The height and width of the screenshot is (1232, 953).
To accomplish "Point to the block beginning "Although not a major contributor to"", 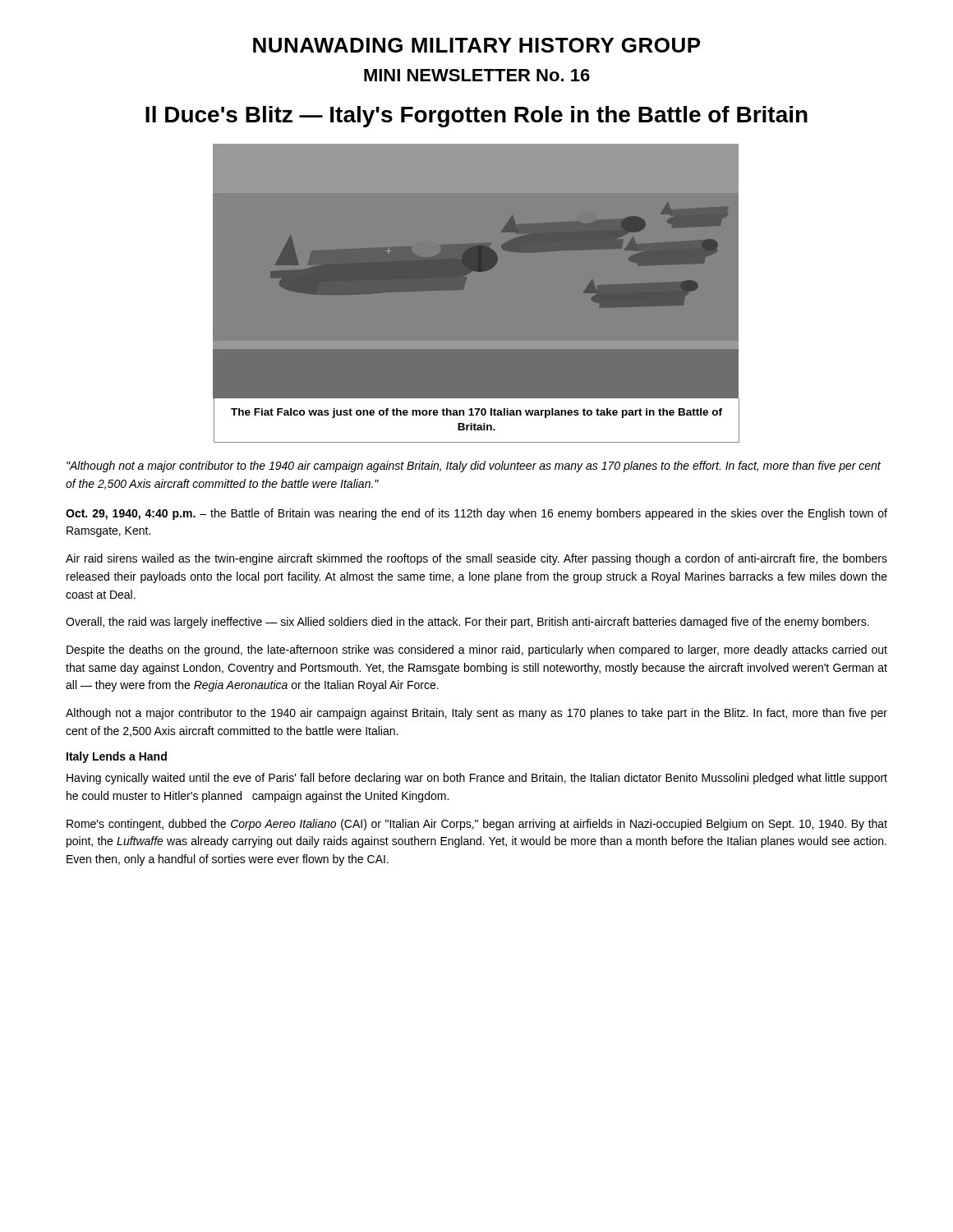I will pyautogui.click(x=476, y=722).
